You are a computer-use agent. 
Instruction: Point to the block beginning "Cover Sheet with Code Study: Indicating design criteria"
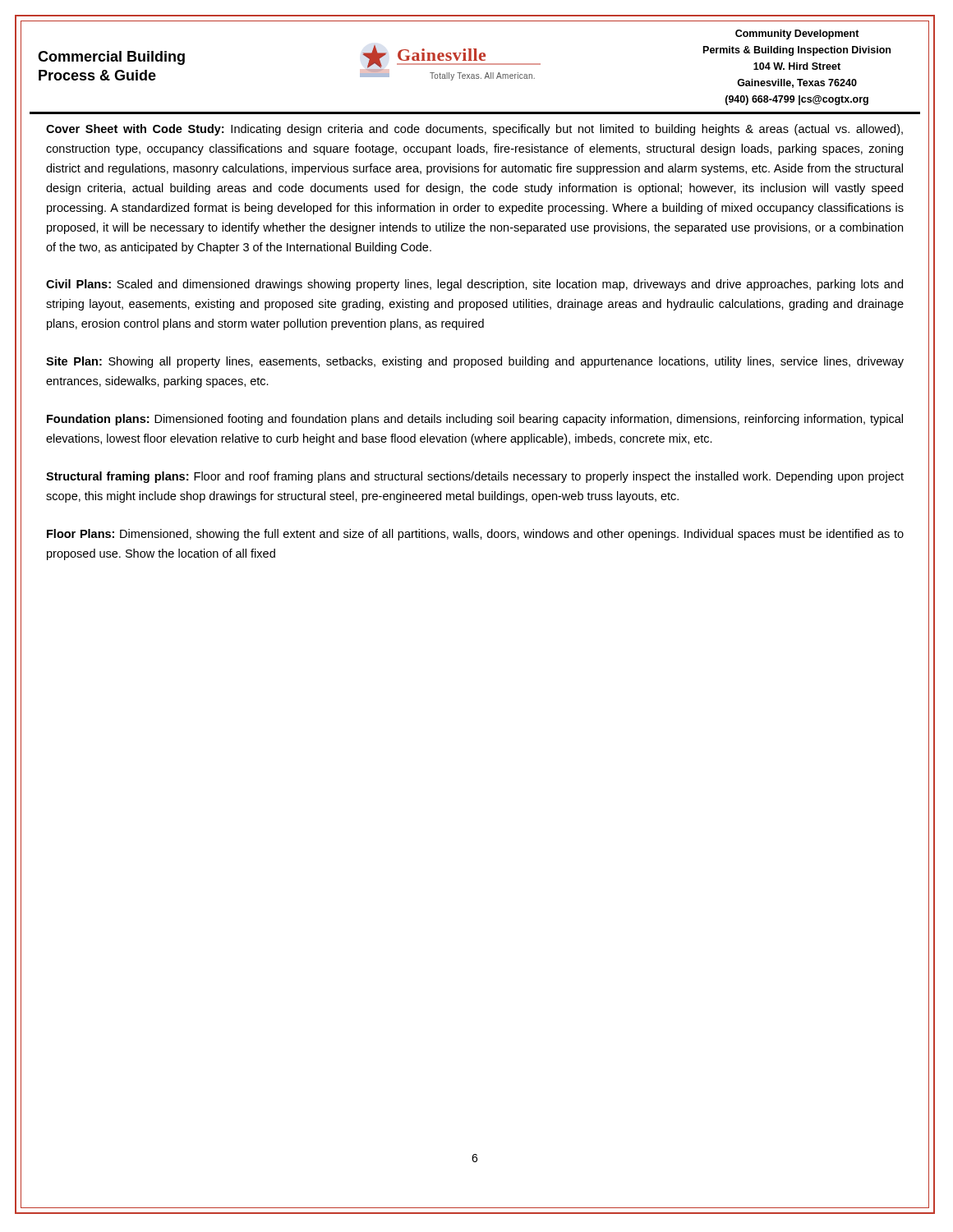475,188
